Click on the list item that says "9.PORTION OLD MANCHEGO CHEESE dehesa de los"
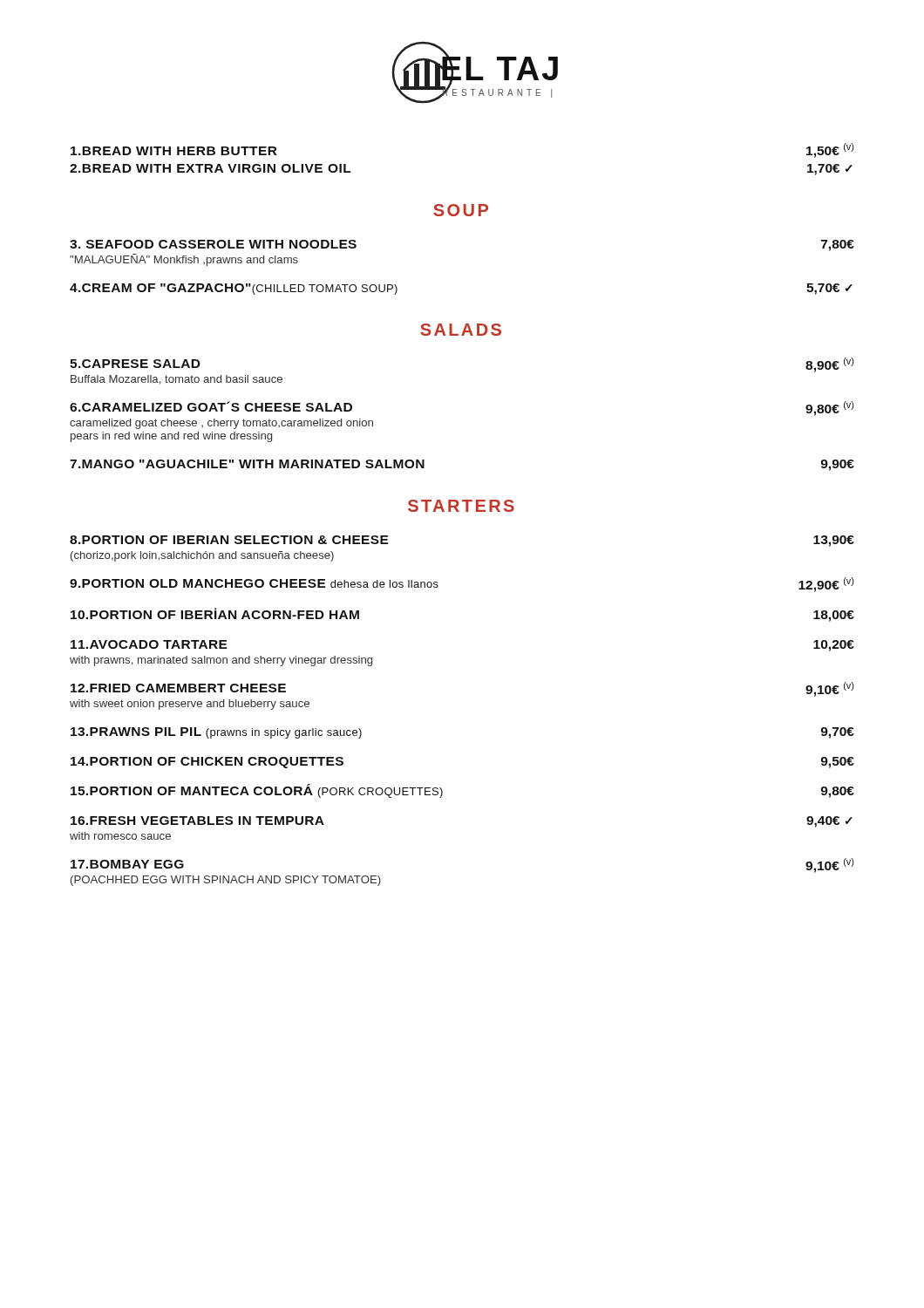The image size is (924, 1308). (259, 586)
